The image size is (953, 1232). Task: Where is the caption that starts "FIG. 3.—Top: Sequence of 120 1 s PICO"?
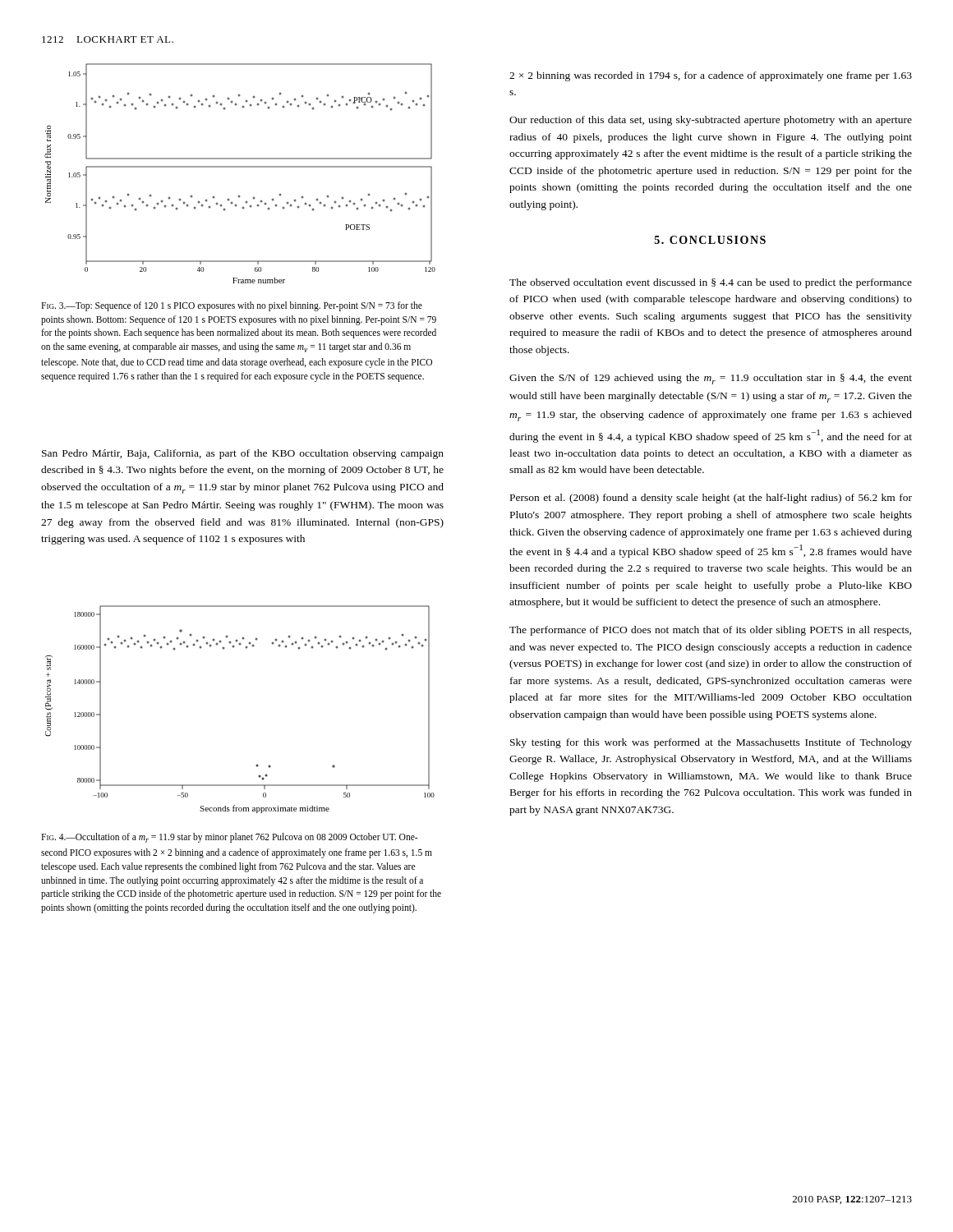click(x=242, y=341)
